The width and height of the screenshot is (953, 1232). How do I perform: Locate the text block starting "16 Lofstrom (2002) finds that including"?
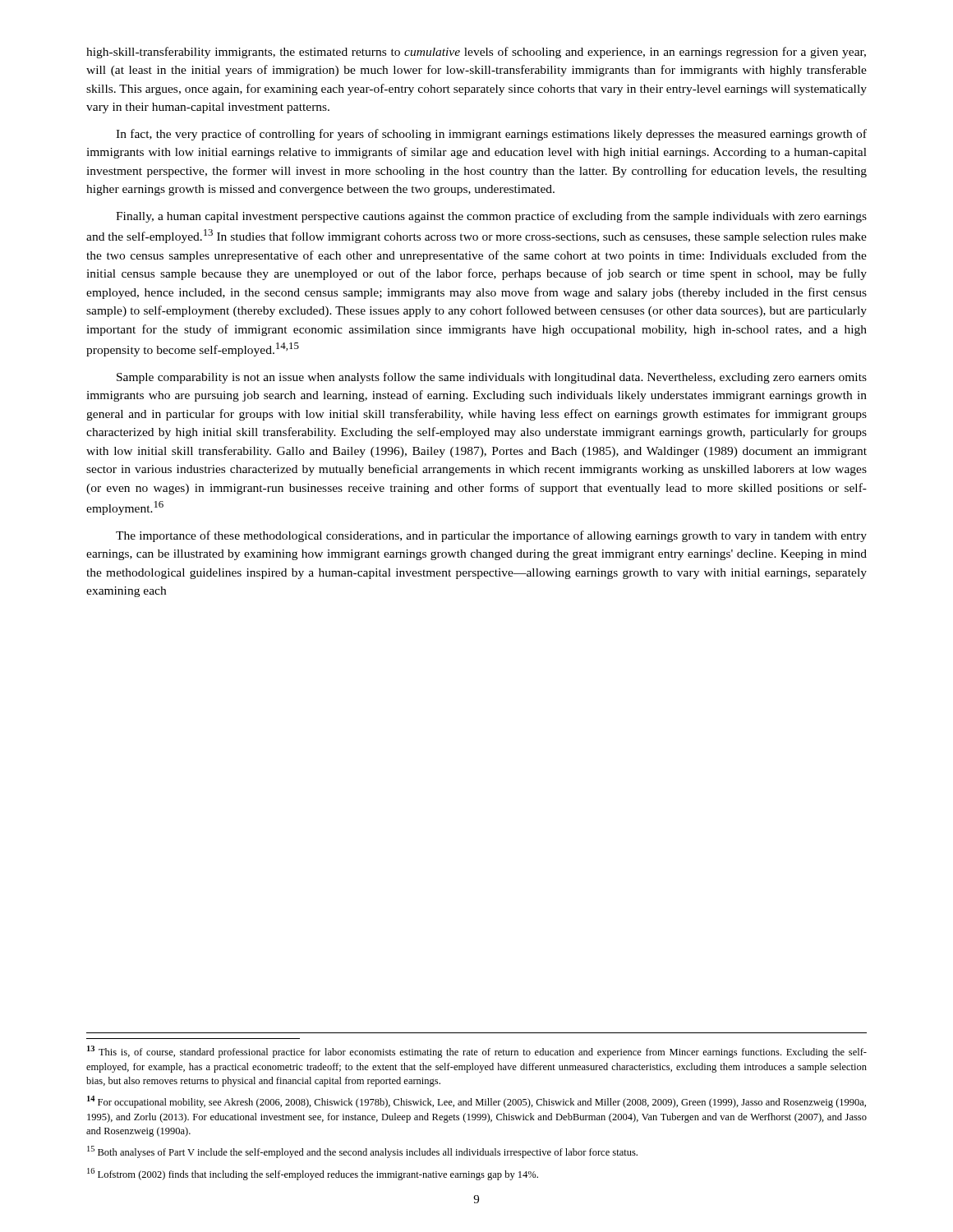313,1173
